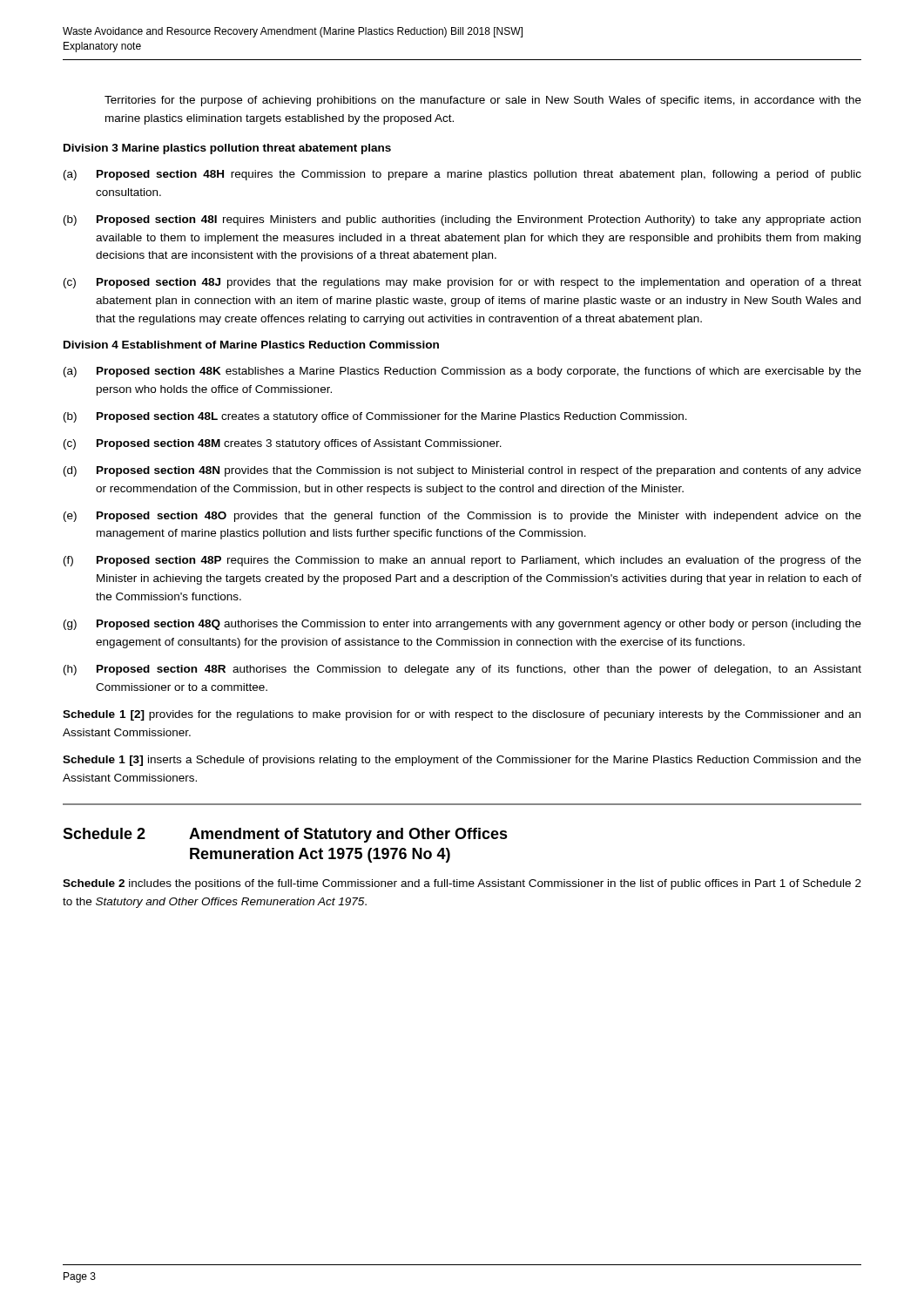The width and height of the screenshot is (924, 1307).
Task: Select the section header that reads "Division 4 Establishment of Marine Plastics Reduction Commission"
Action: (251, 345)
